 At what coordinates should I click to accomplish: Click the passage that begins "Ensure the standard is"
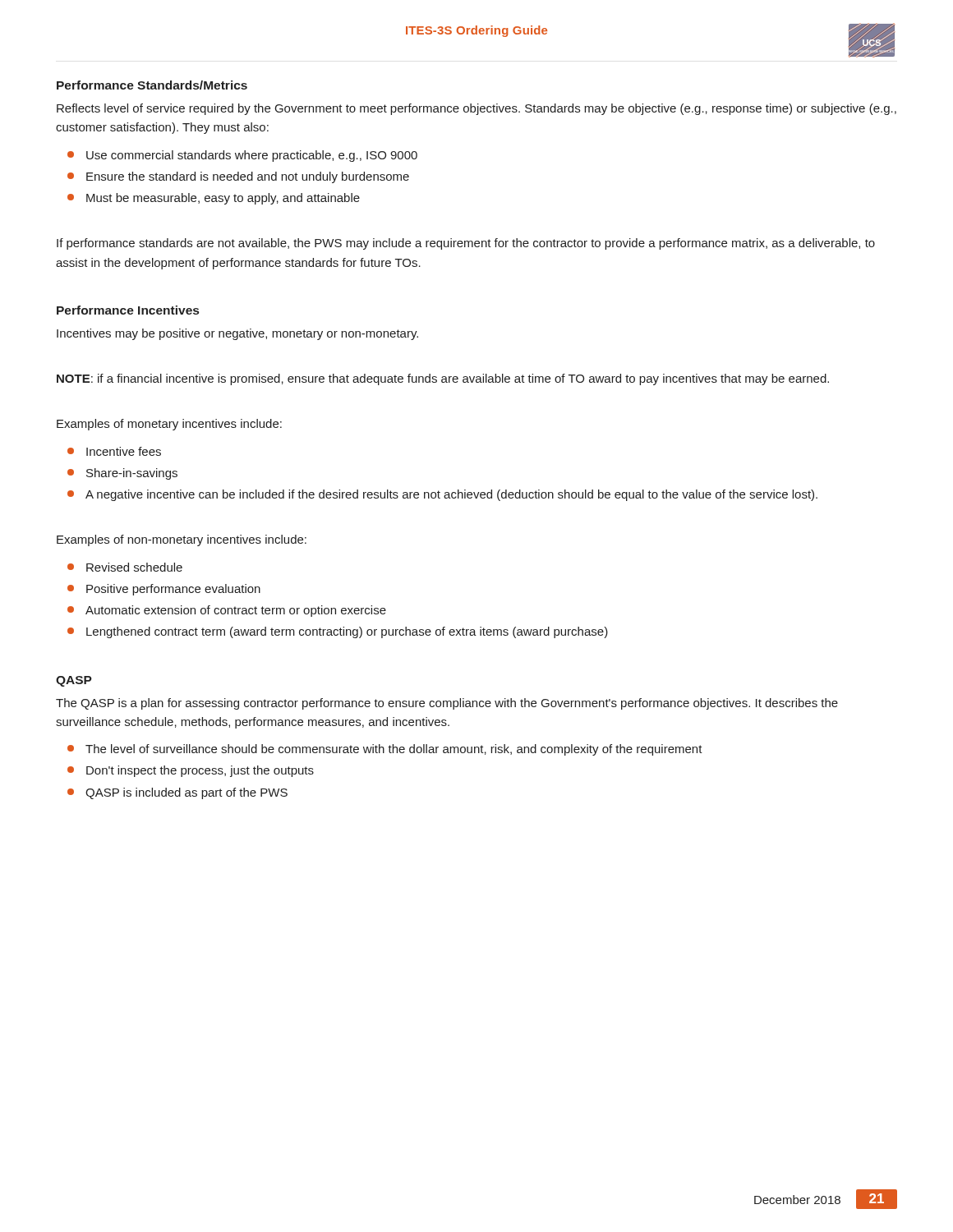tap(247, 176)
